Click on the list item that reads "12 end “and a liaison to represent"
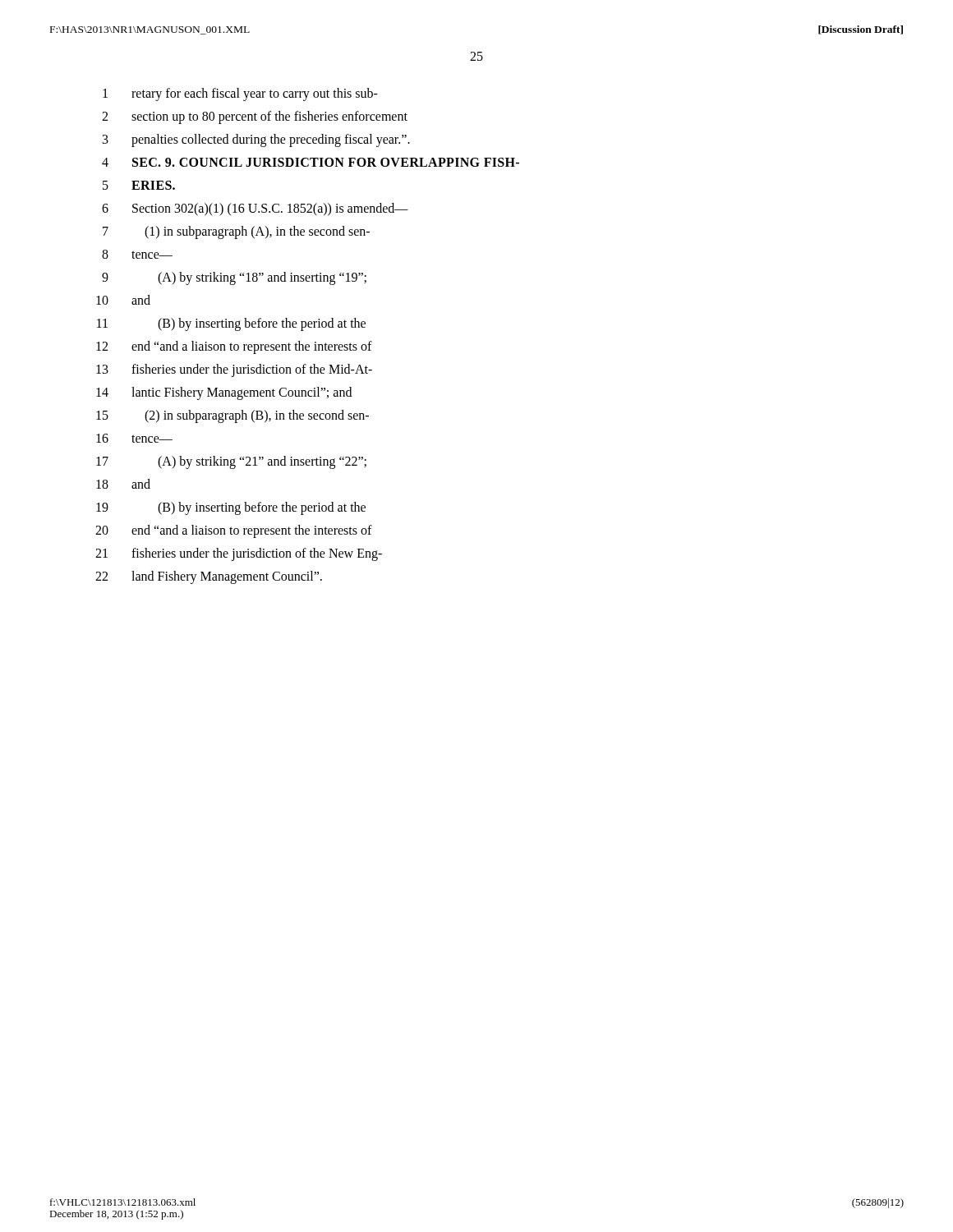 [234, 347]
